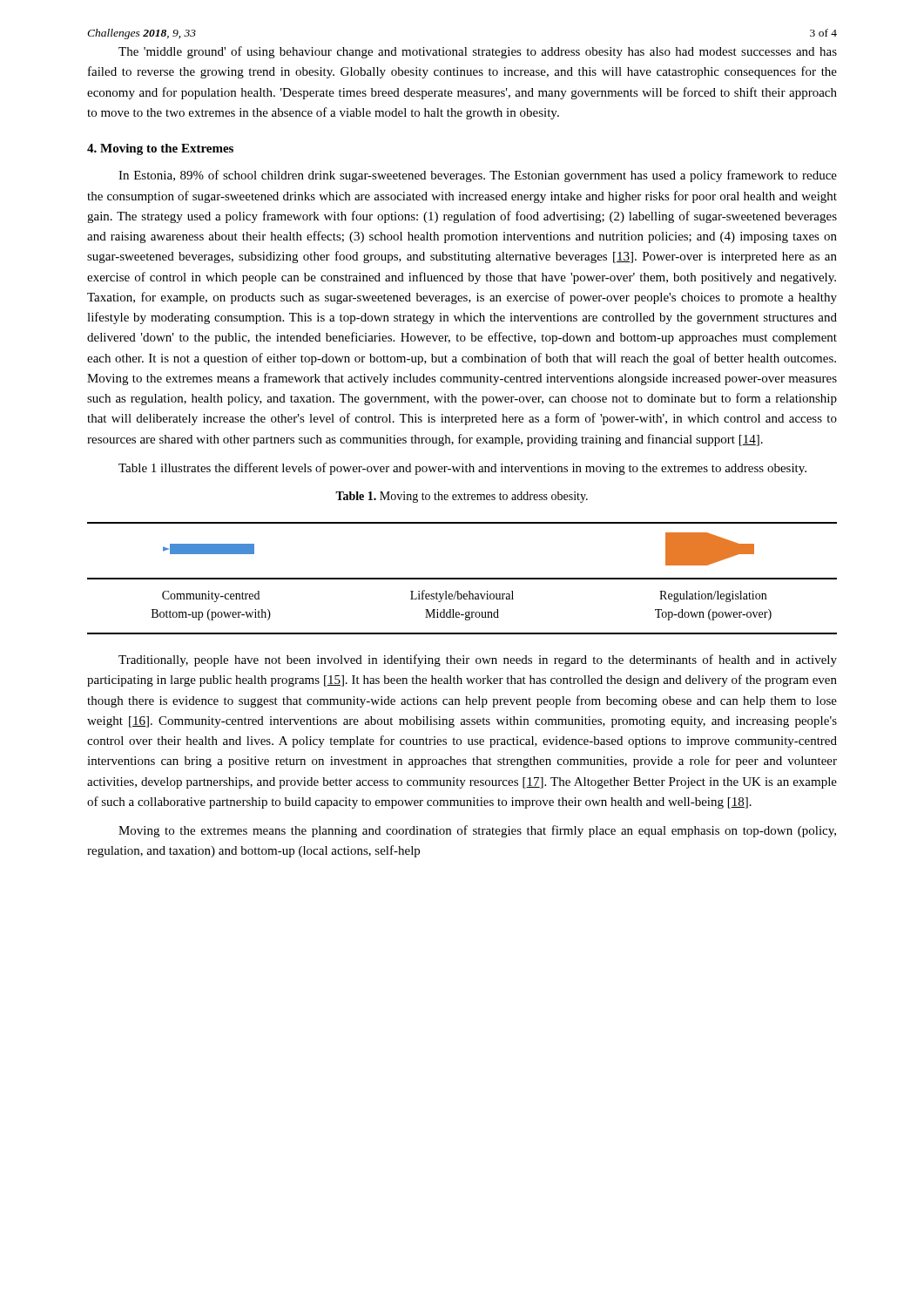Click on the text block that reads "In Estonia, 89% of"
Screen dimensions: 1307x924
[462, 308]
